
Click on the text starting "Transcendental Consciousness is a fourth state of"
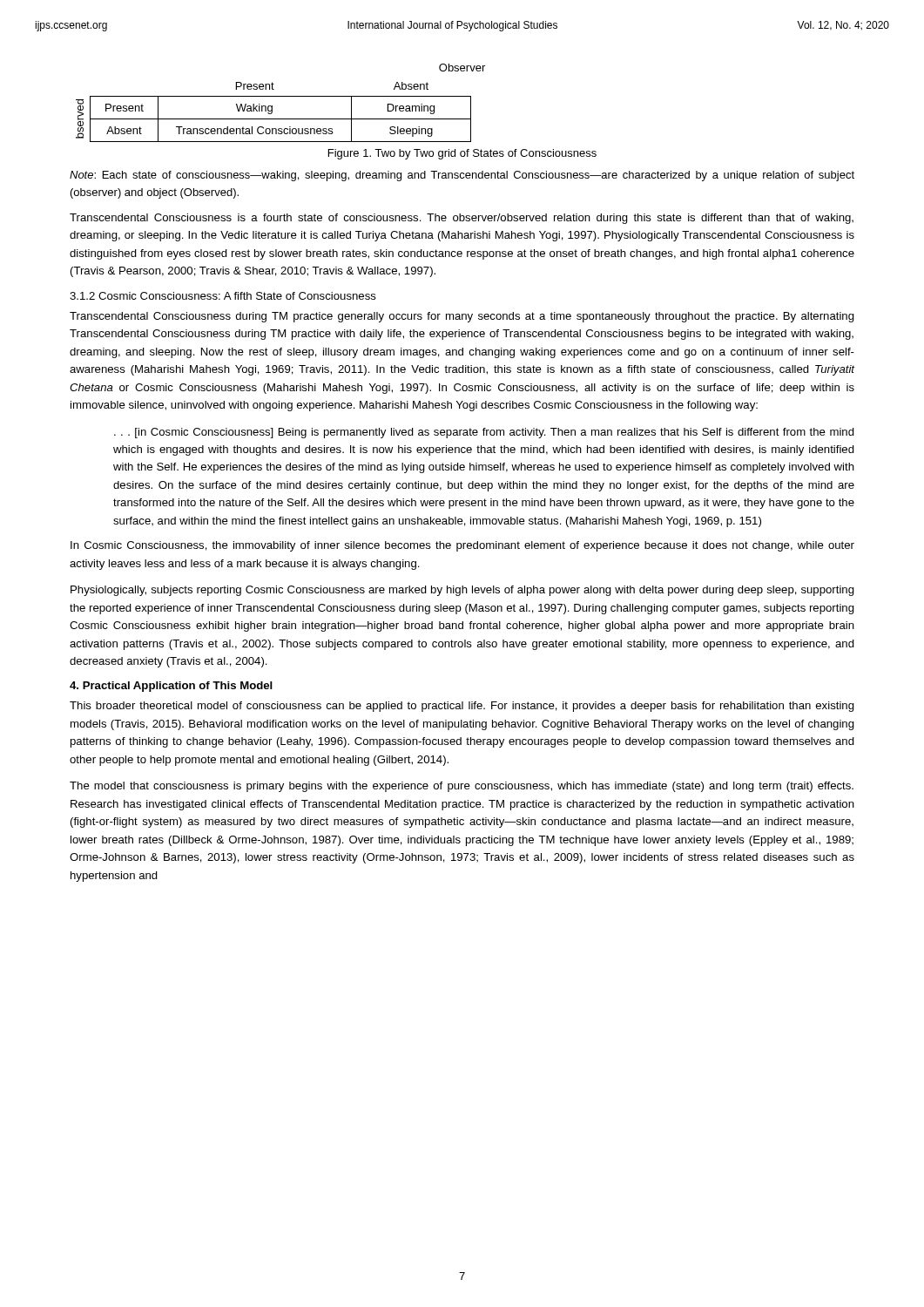pyautogui.click(x=462, y=244)
